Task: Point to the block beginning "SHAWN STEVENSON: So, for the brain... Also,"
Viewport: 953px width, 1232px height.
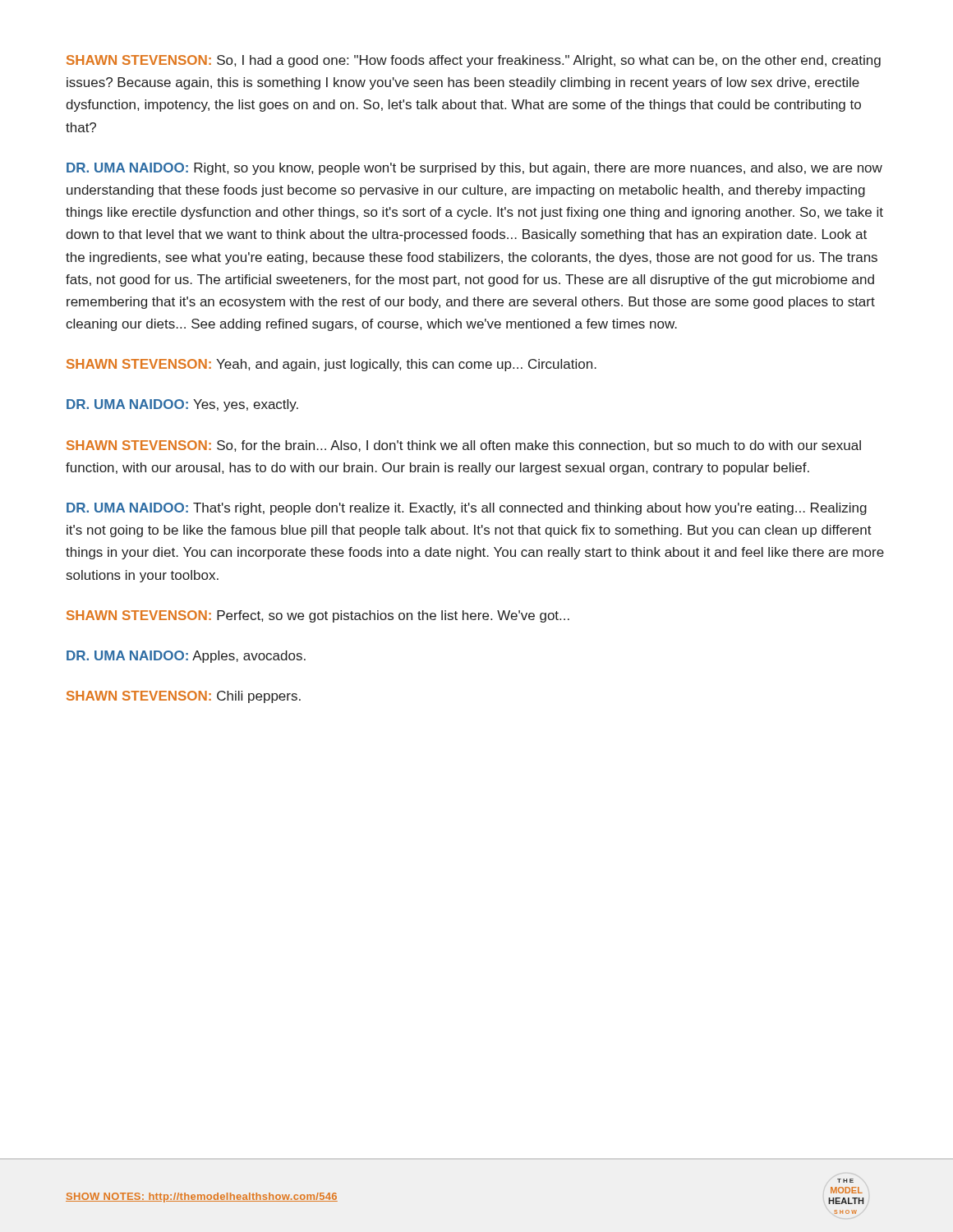Action: pos(464,456)
